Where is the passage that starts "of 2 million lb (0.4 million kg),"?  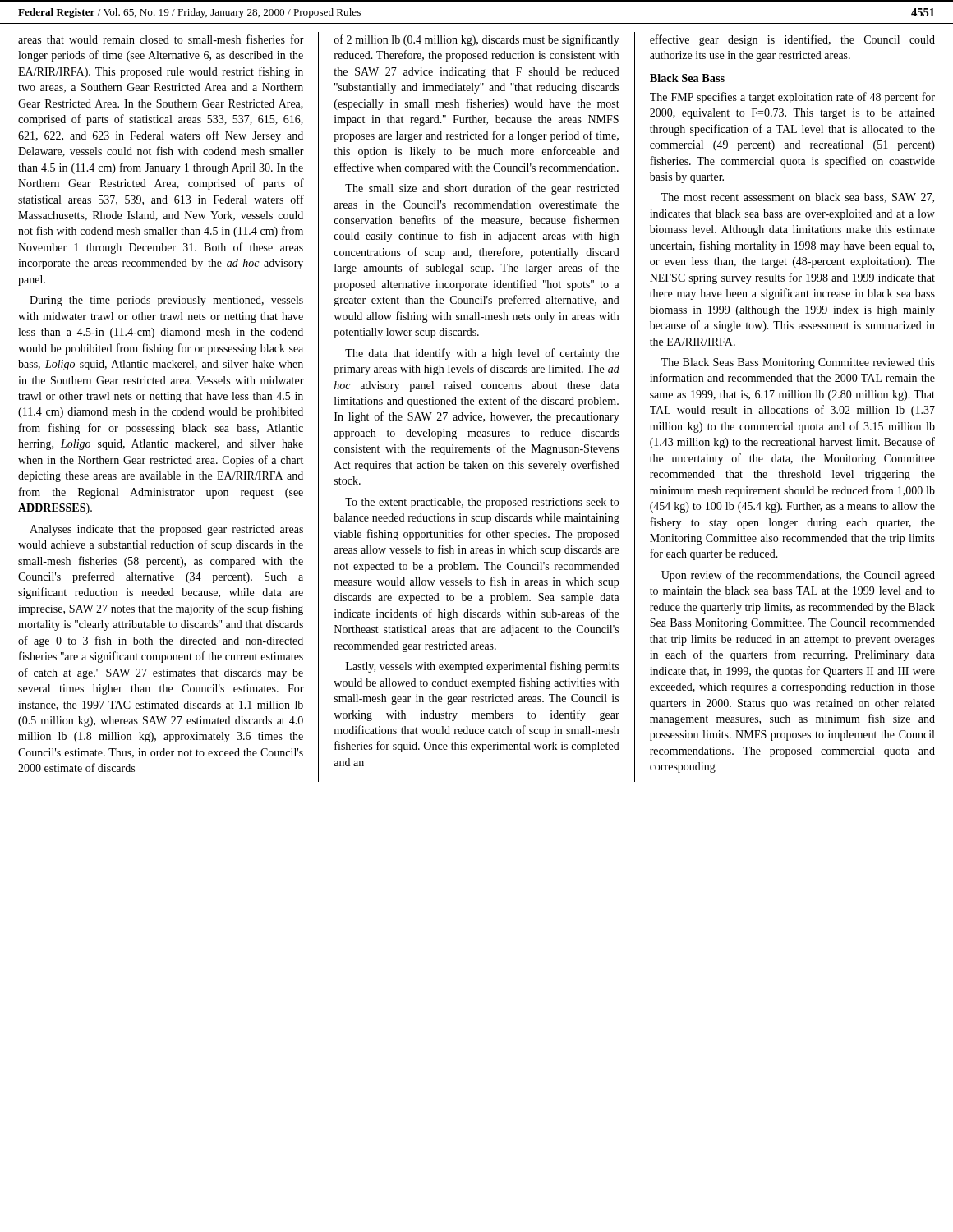pos(476,104)
